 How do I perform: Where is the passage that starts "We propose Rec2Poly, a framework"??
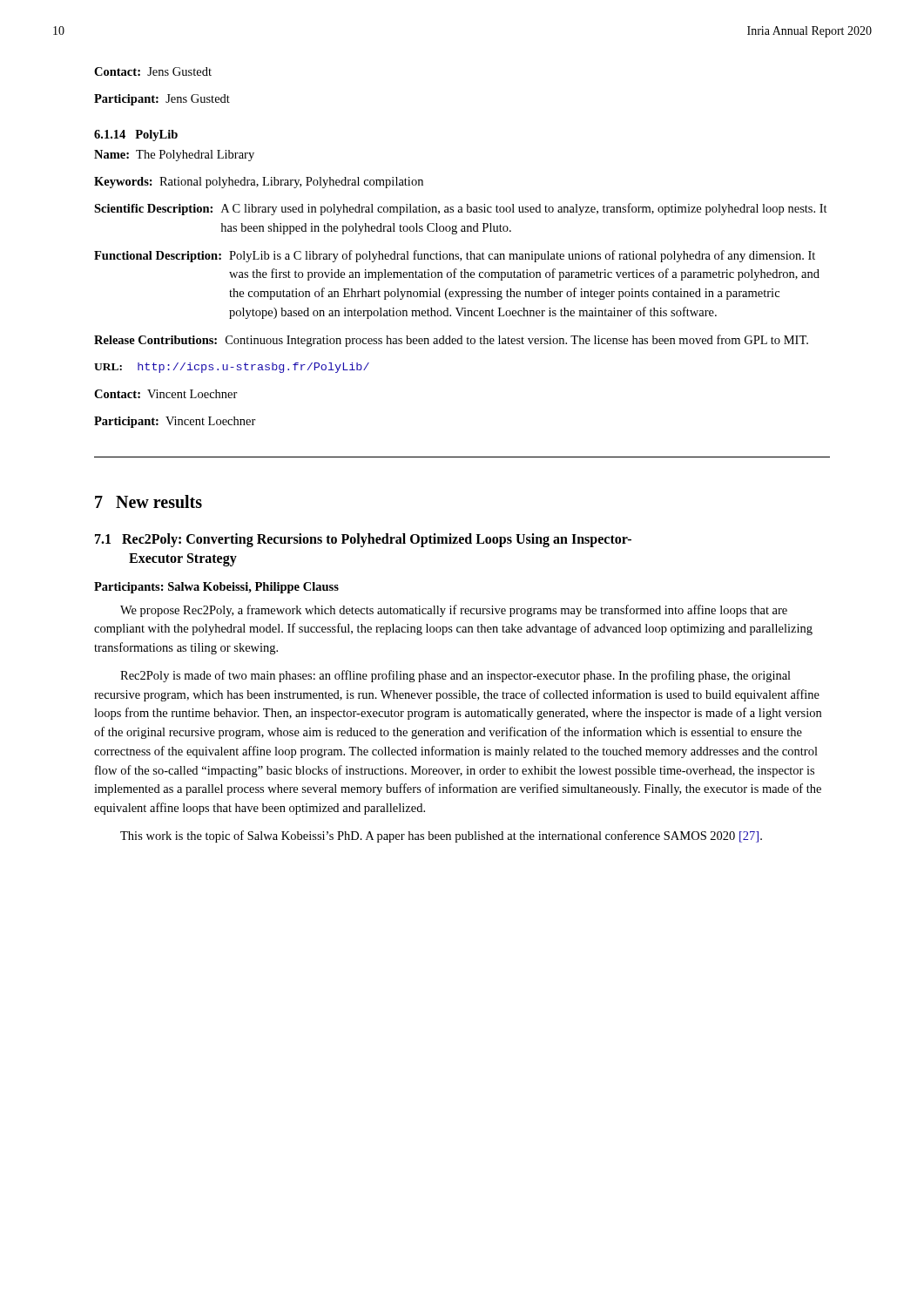[462, 723]
